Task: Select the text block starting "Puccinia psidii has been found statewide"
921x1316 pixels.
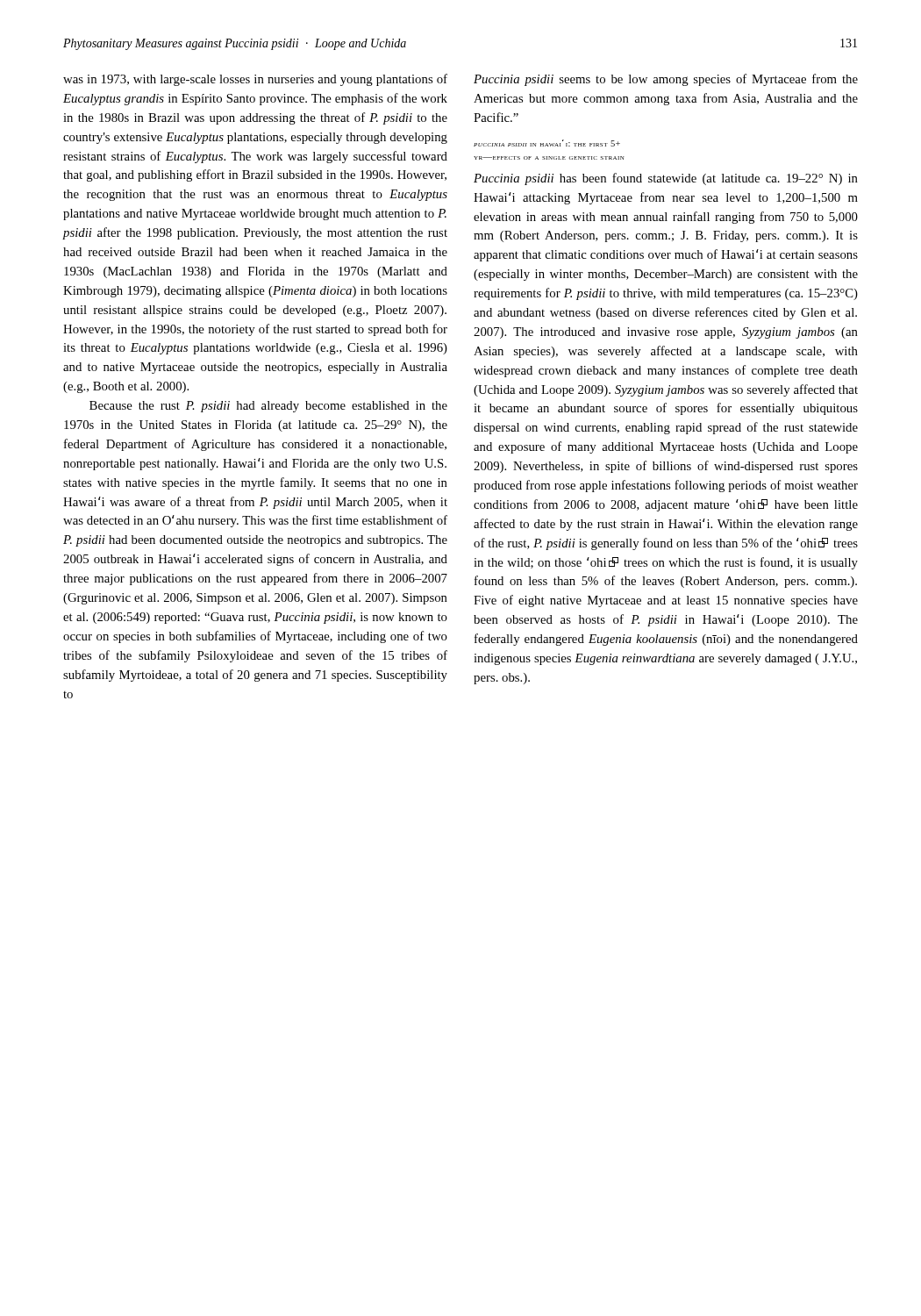Action: click(x=666, y=428)
